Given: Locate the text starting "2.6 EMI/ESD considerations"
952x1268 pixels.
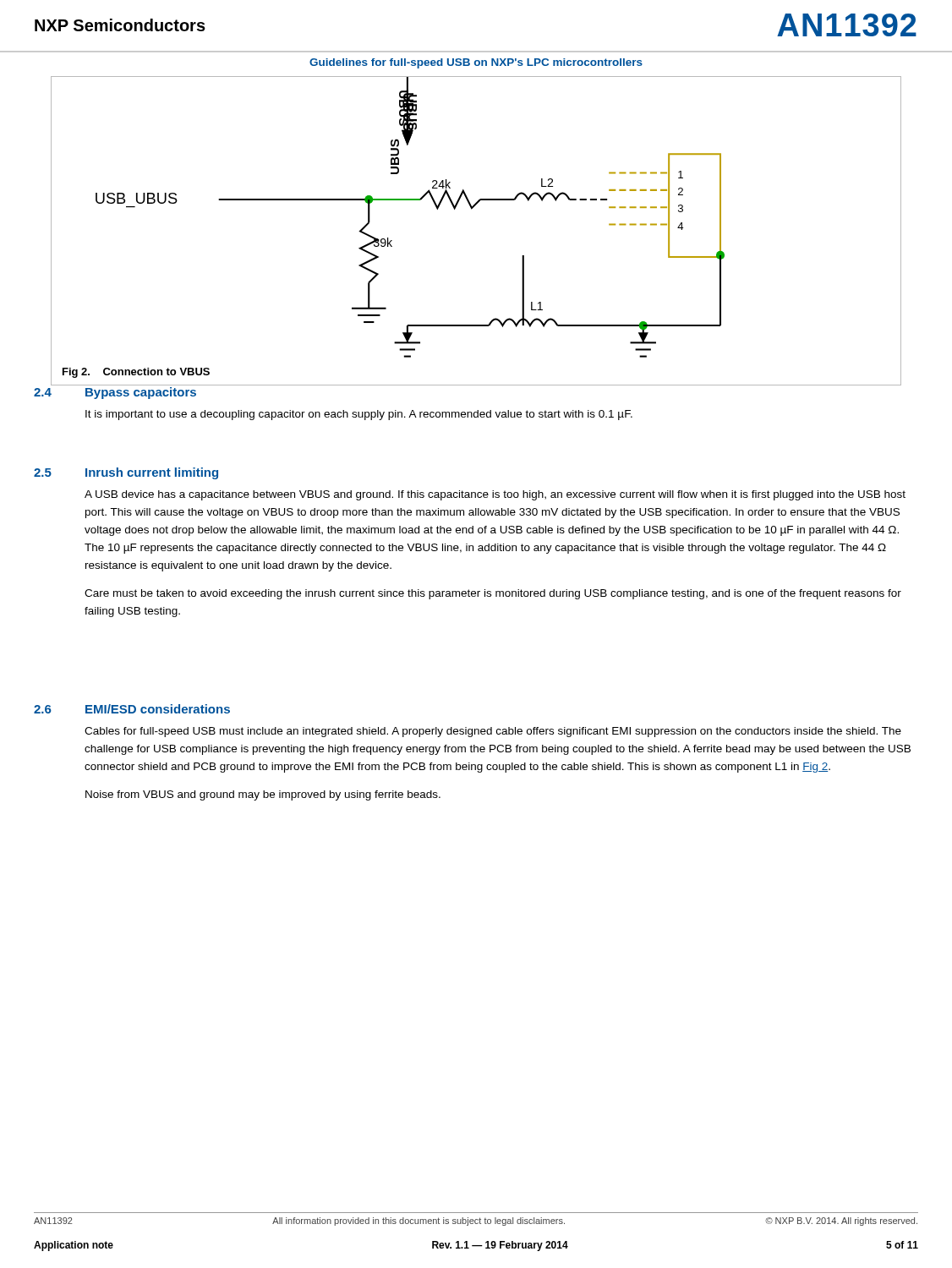Looking at the screenshot, I should point(132,709).
